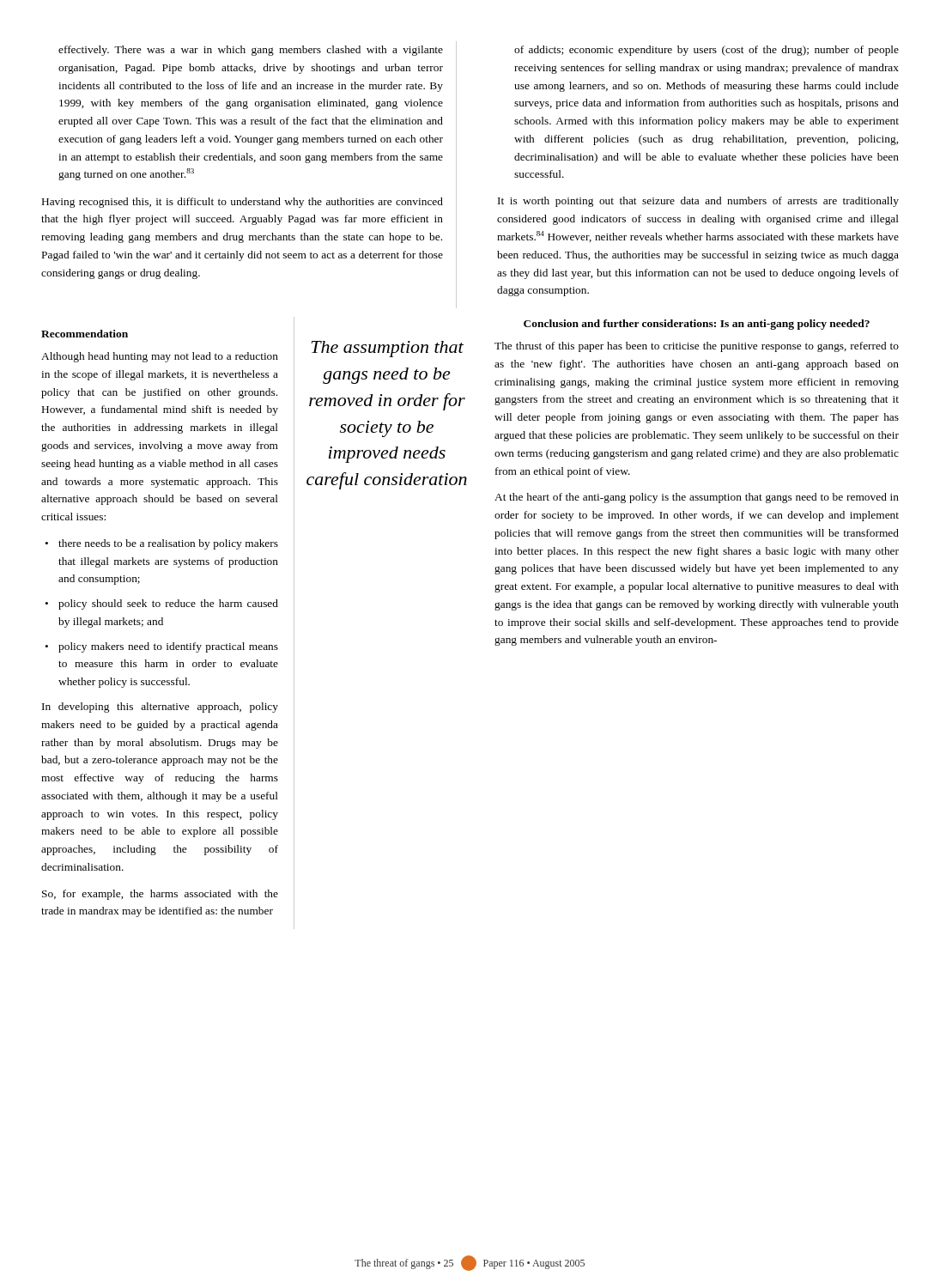
Task: Select the list item with the text "policy makers need to identify practical"
Action: pyautogui.click(x=168, y=664)
